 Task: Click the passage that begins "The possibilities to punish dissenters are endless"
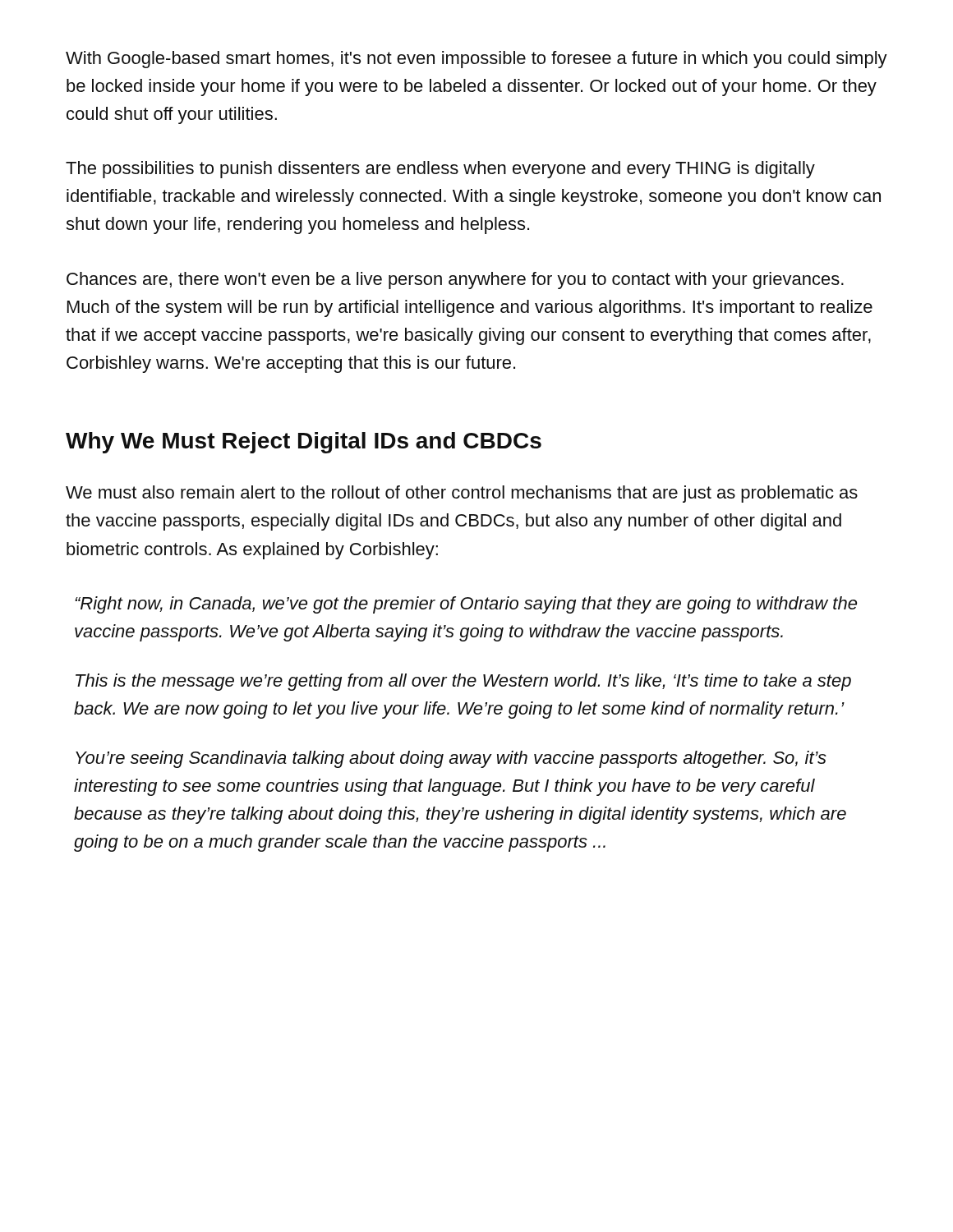[x=476, y=197]
